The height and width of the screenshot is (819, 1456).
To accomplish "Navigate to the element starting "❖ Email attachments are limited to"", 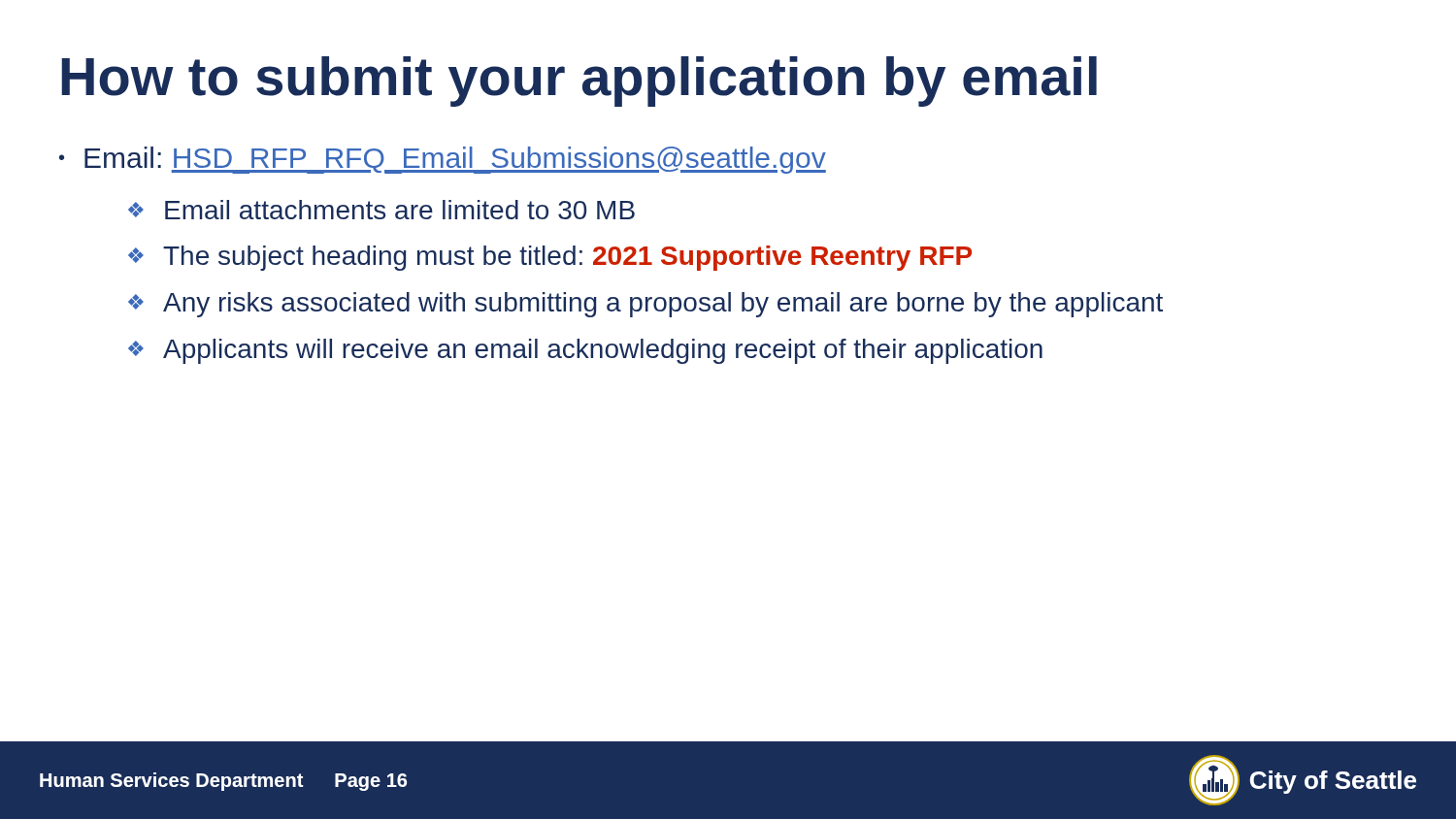I will (x=381, y=210).
